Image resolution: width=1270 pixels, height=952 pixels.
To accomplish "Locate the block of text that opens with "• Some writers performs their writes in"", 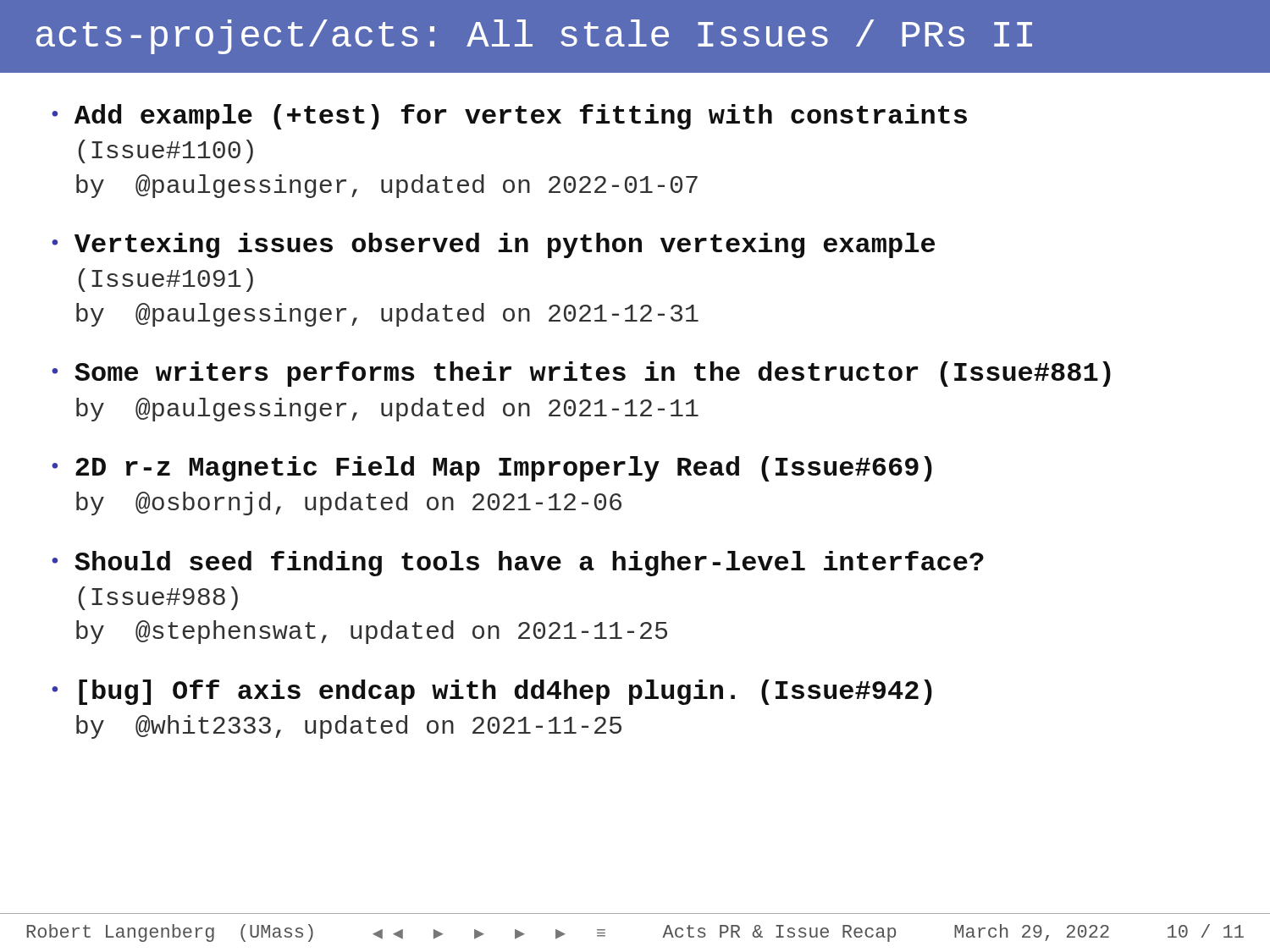I will [583, 391].
